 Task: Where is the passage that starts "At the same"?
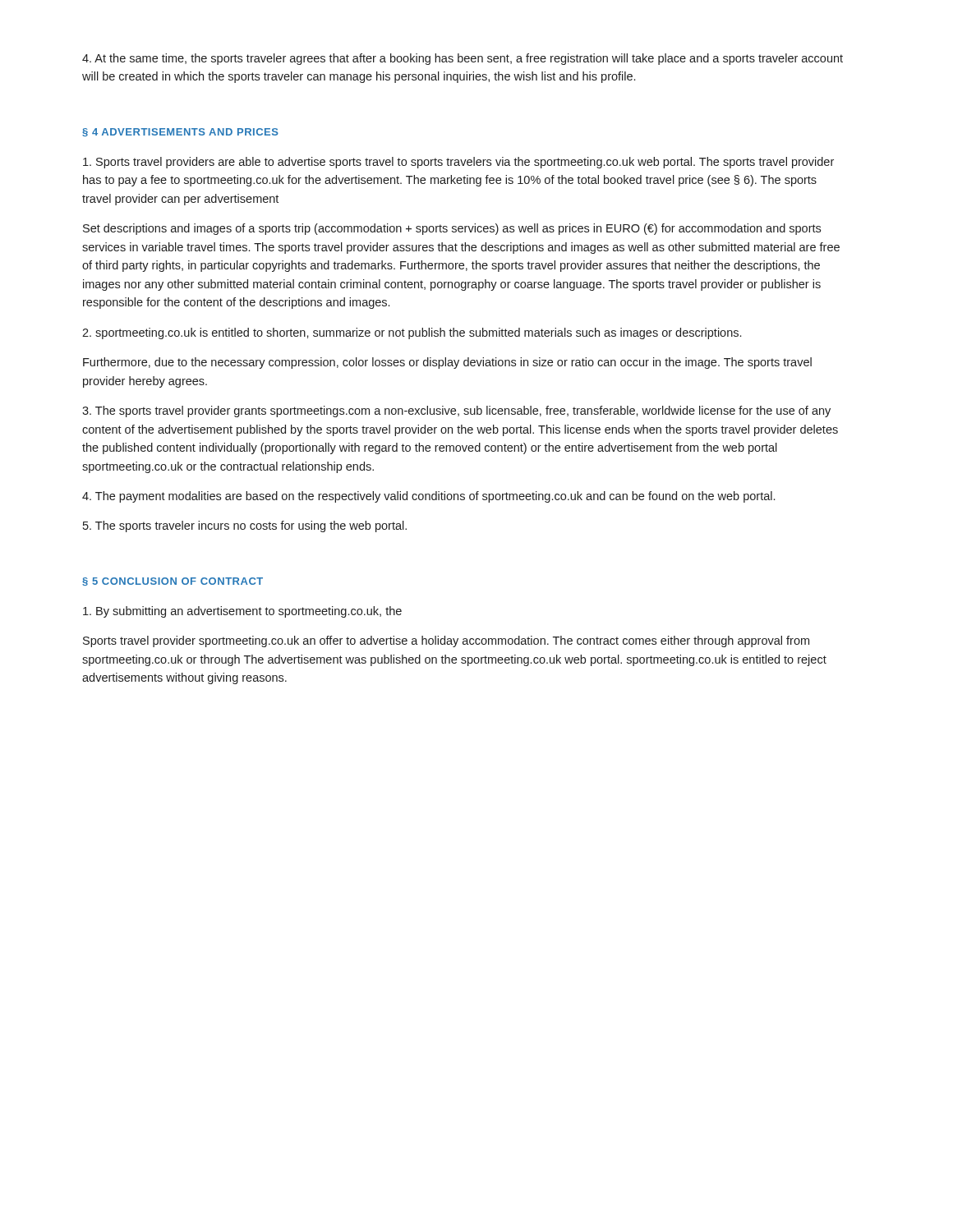463,68
